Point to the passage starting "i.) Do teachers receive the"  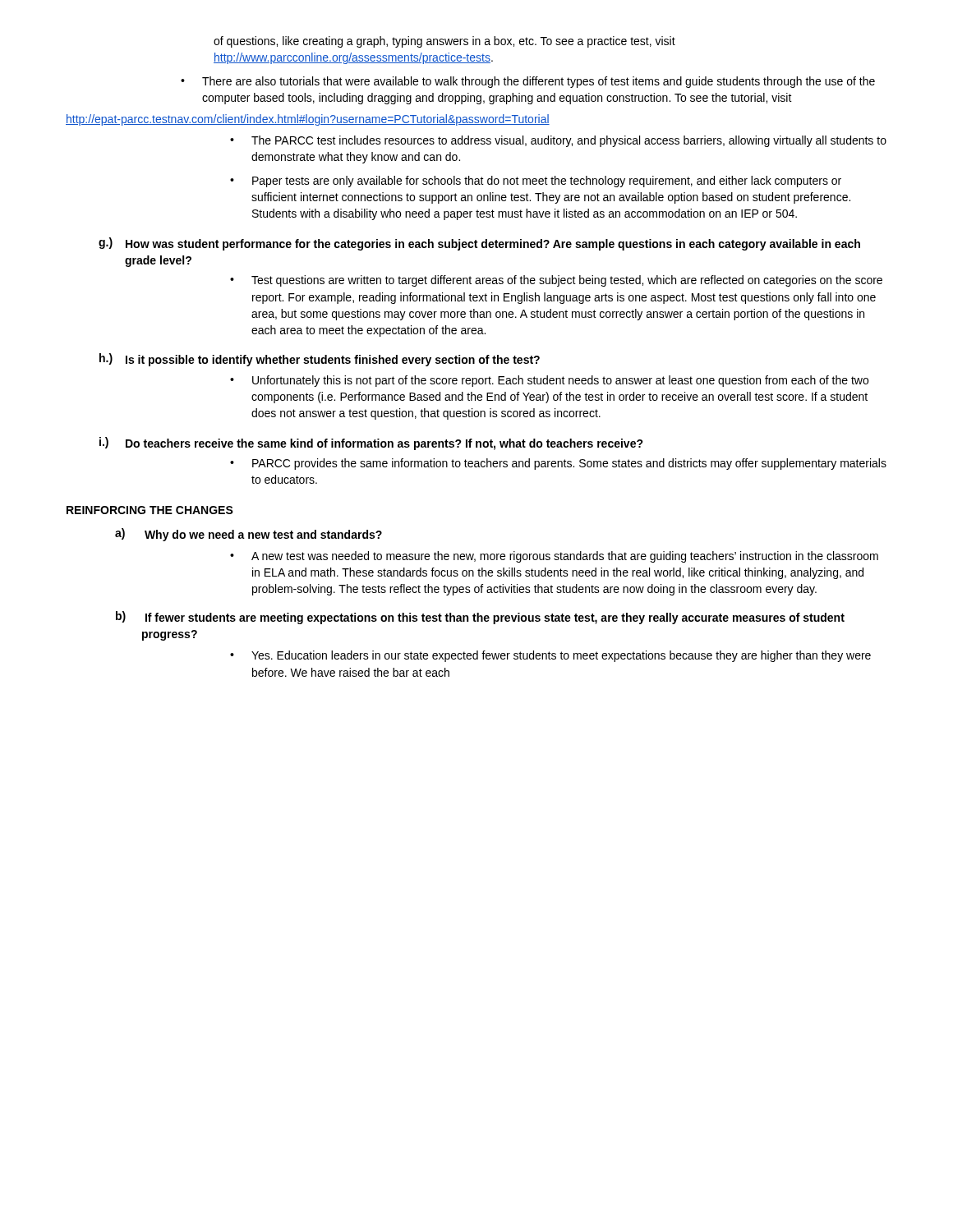point(476,443)
